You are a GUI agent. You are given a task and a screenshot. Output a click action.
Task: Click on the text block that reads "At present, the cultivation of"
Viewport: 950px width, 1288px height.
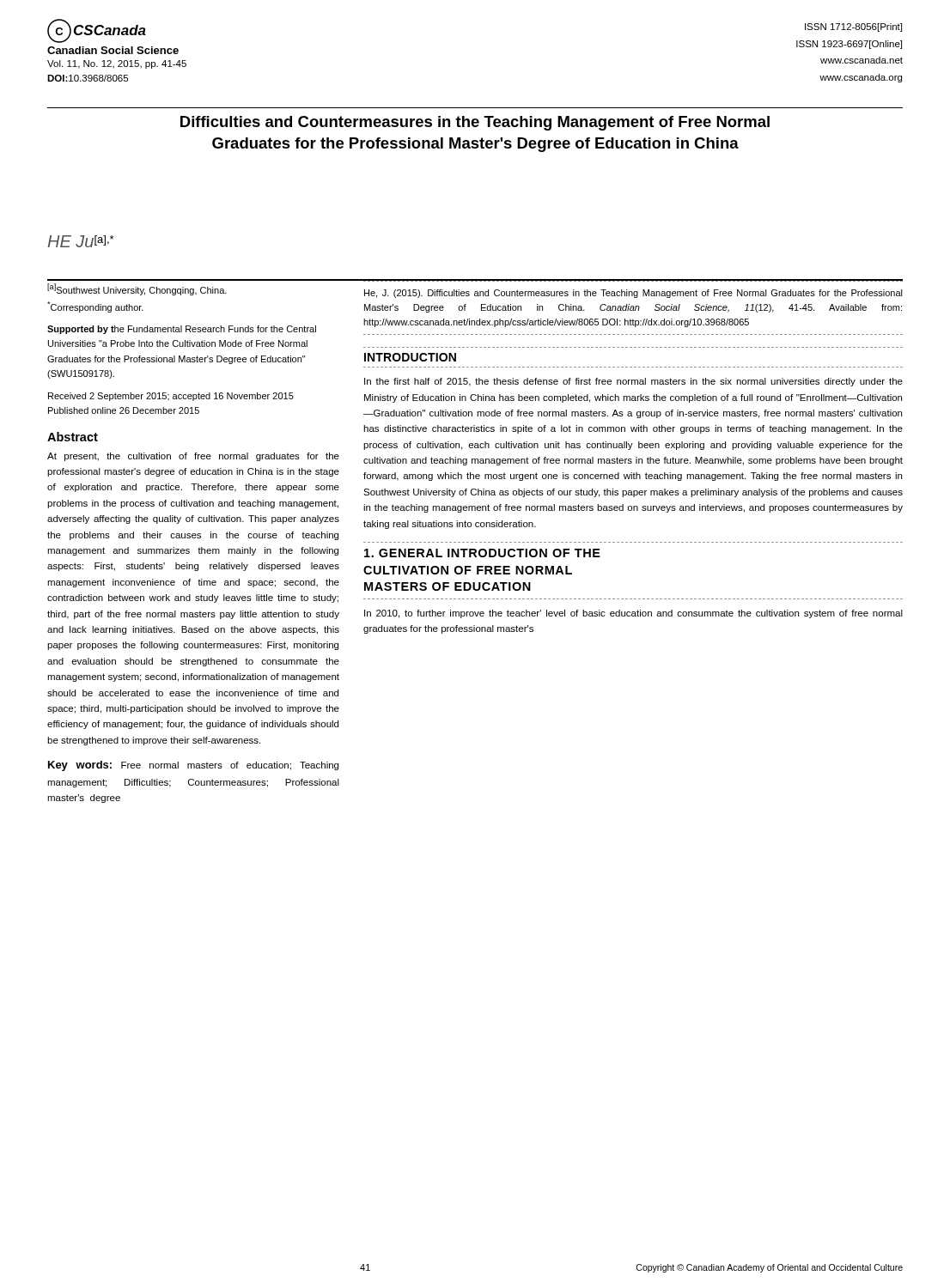193,598
